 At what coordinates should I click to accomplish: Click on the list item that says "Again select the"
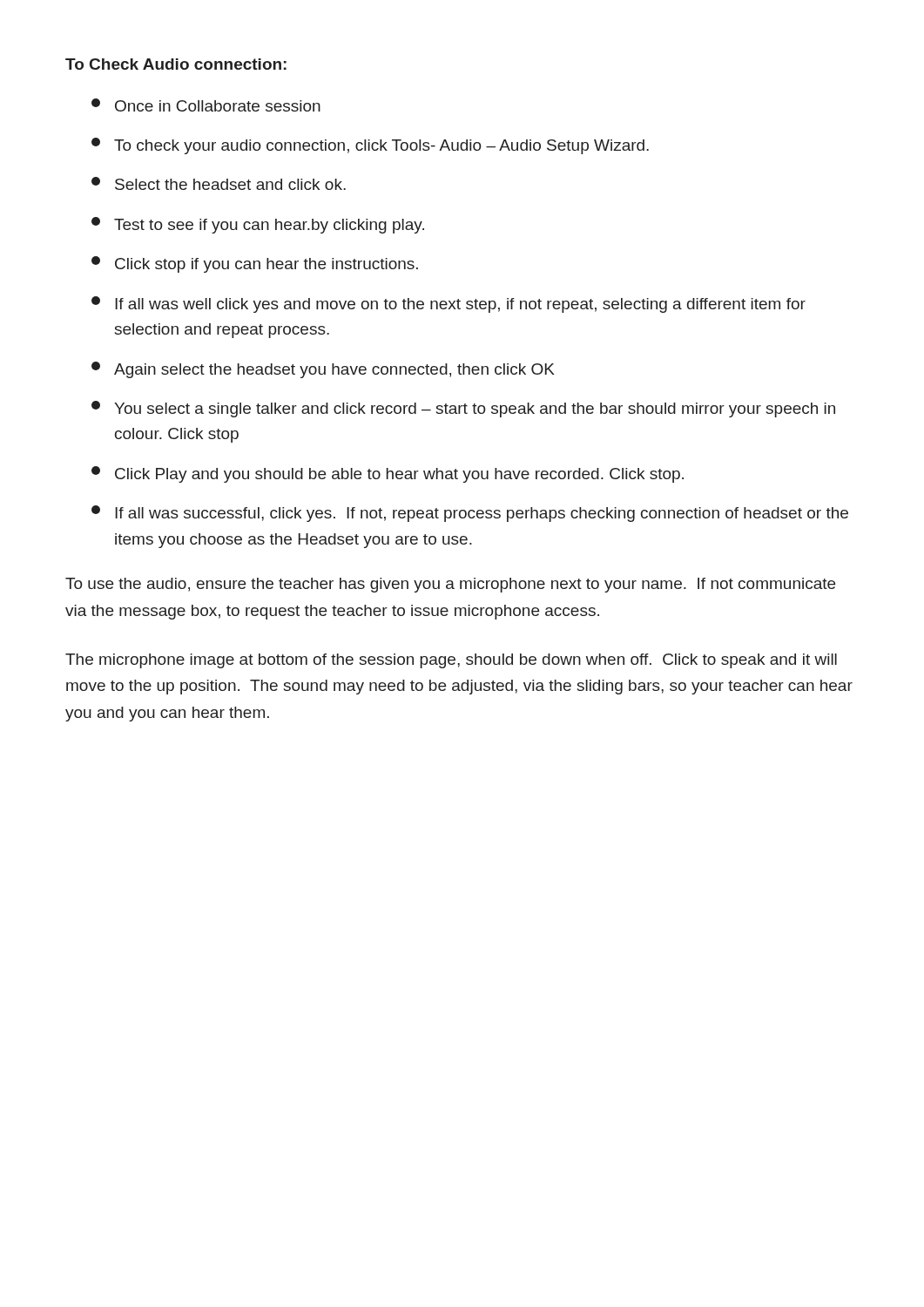coord(475,369)
